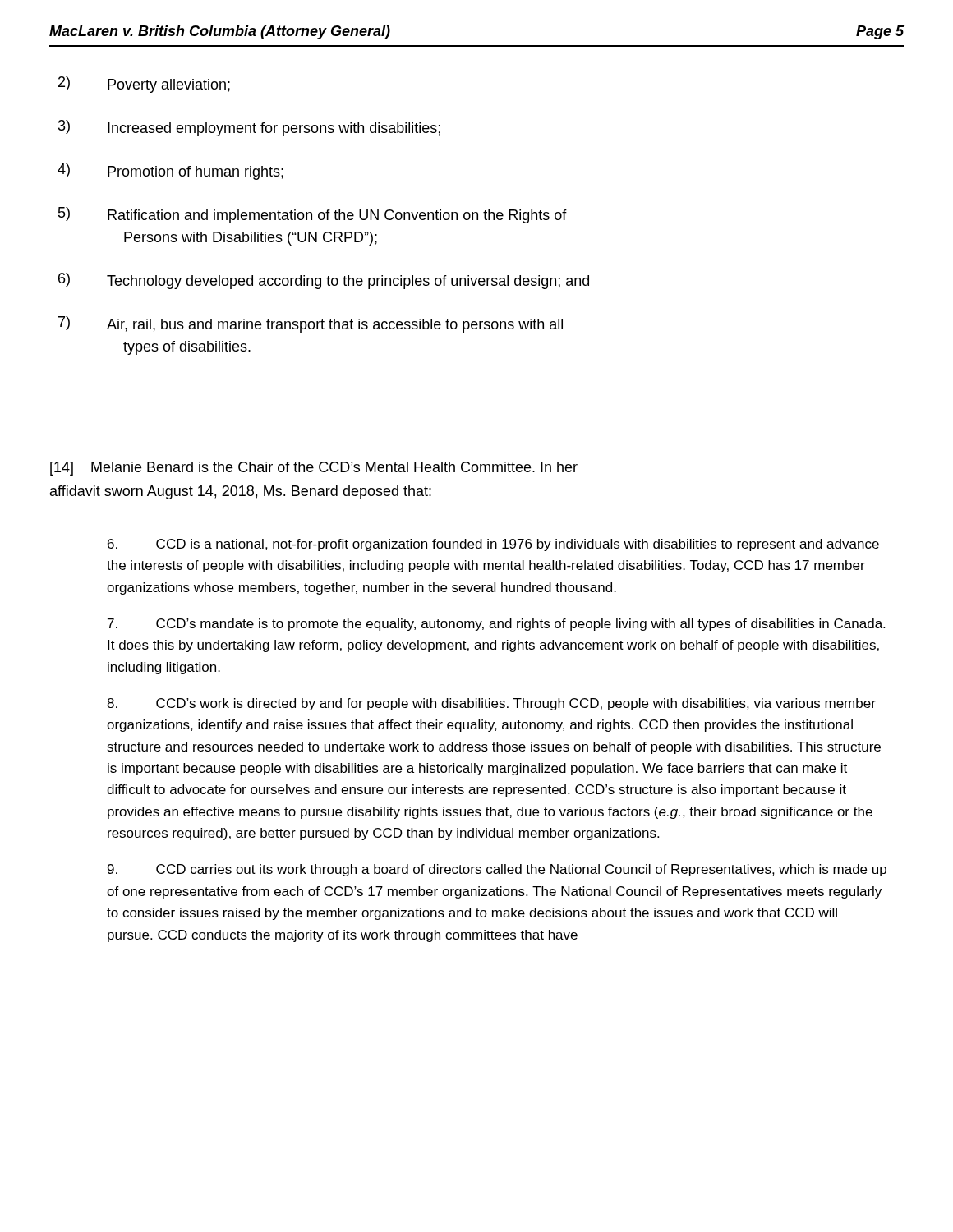Locate the passage starting "5) Ratification and implementation of the"
This screenshot has height=1232, width=953.
pos(308,227)
